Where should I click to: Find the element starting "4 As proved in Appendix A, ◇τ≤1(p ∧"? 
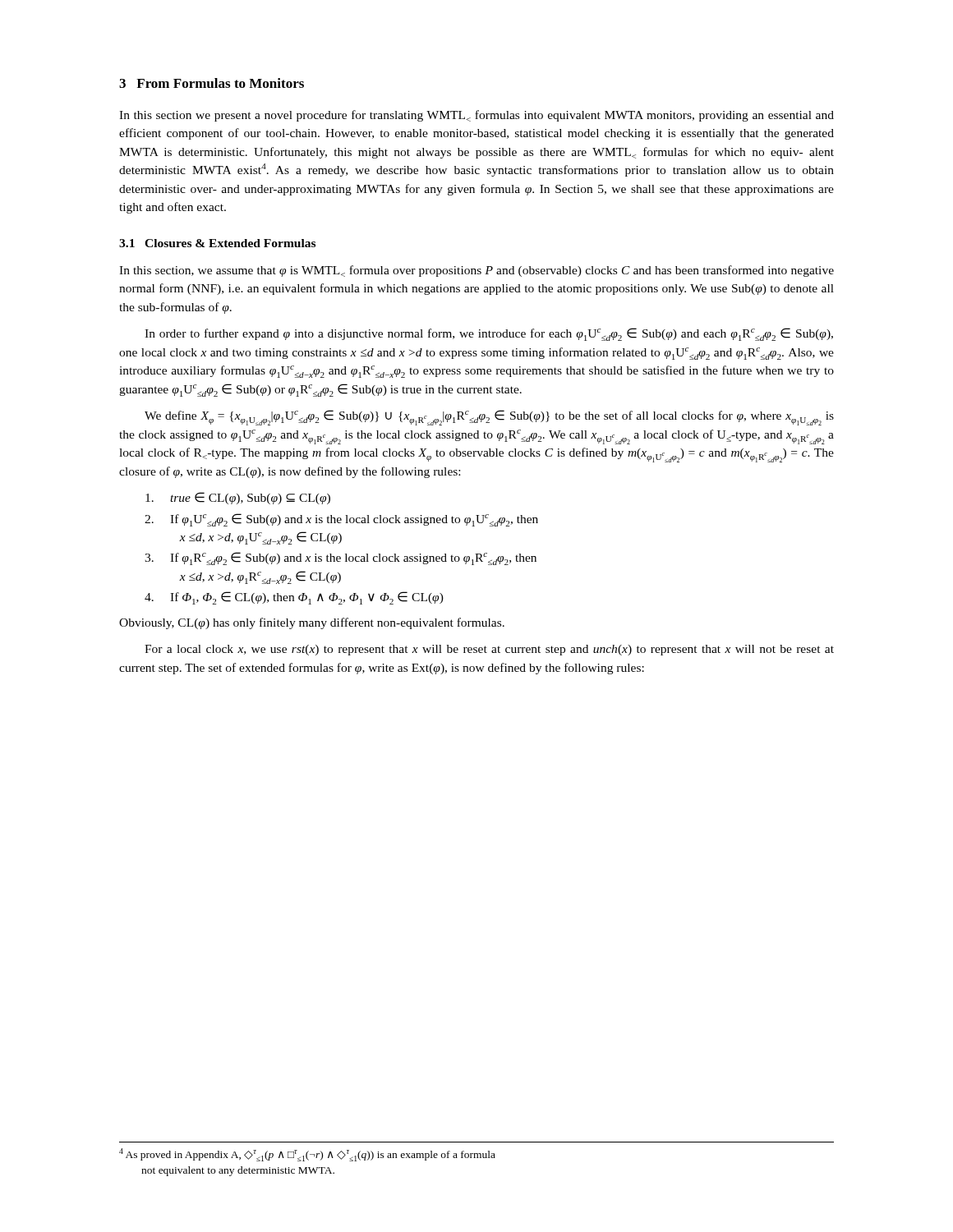click(x=476, y=1163)
